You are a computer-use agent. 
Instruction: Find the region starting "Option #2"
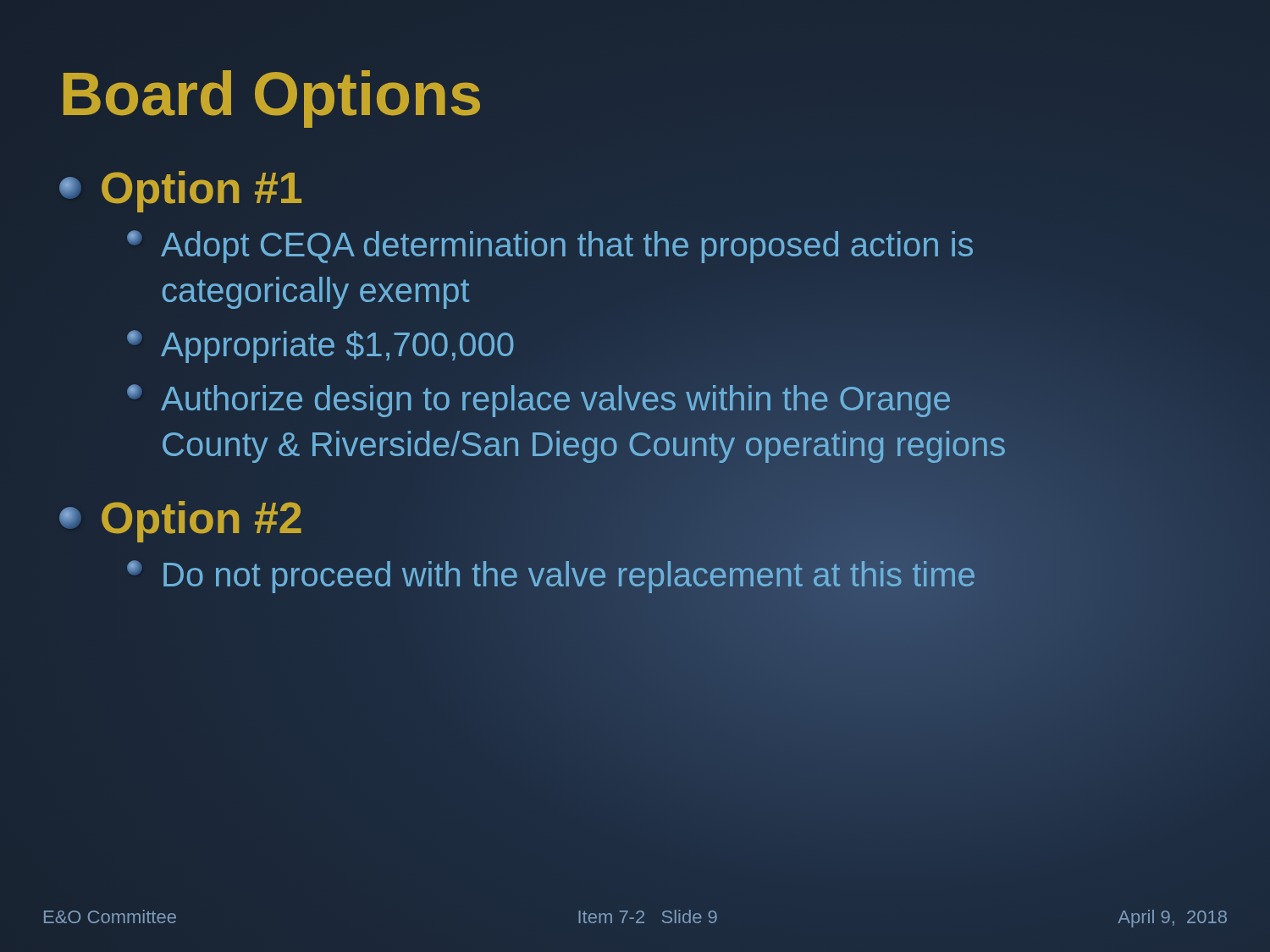pos(181,518)
